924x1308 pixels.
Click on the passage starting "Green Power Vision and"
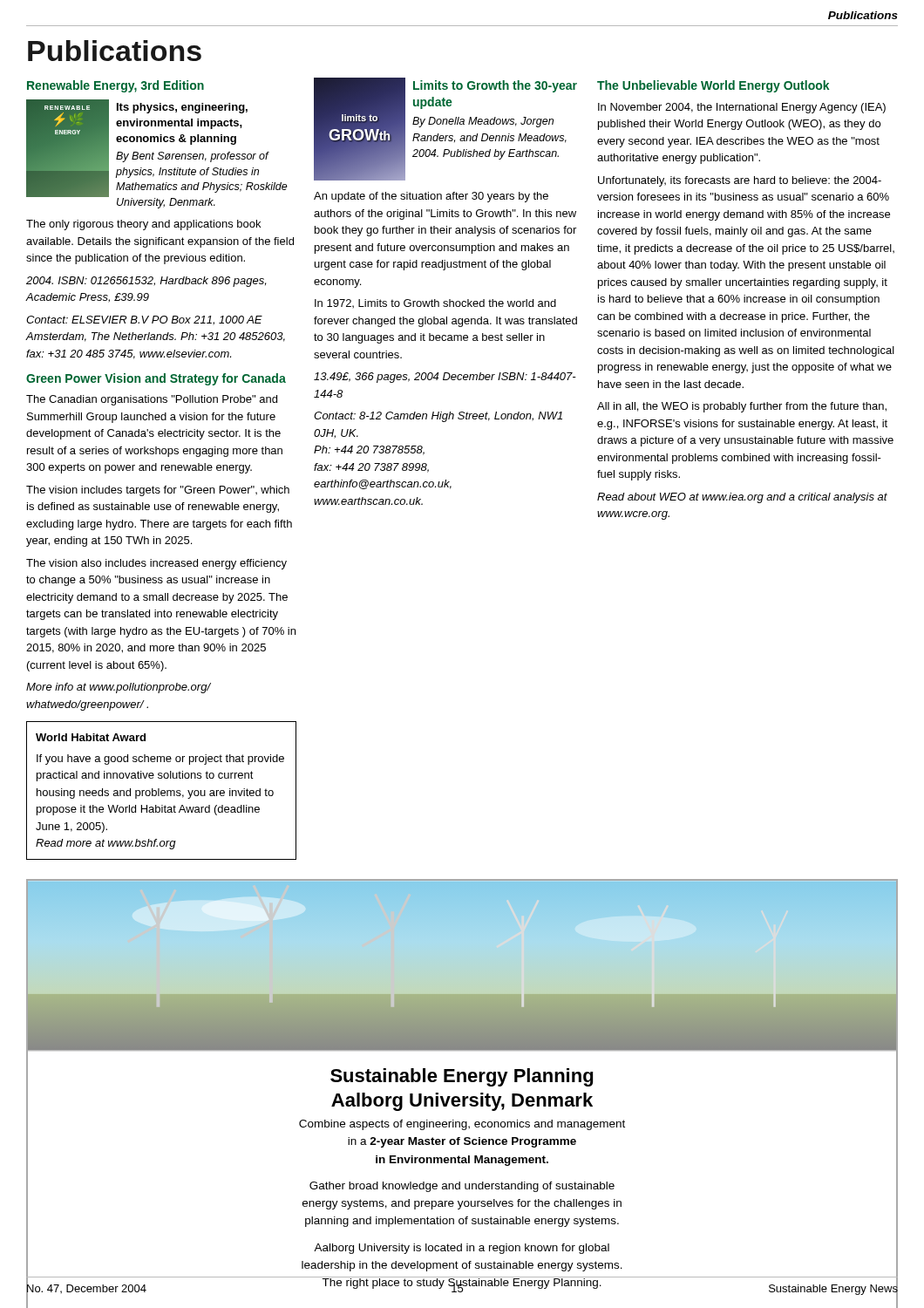[156, 379]
